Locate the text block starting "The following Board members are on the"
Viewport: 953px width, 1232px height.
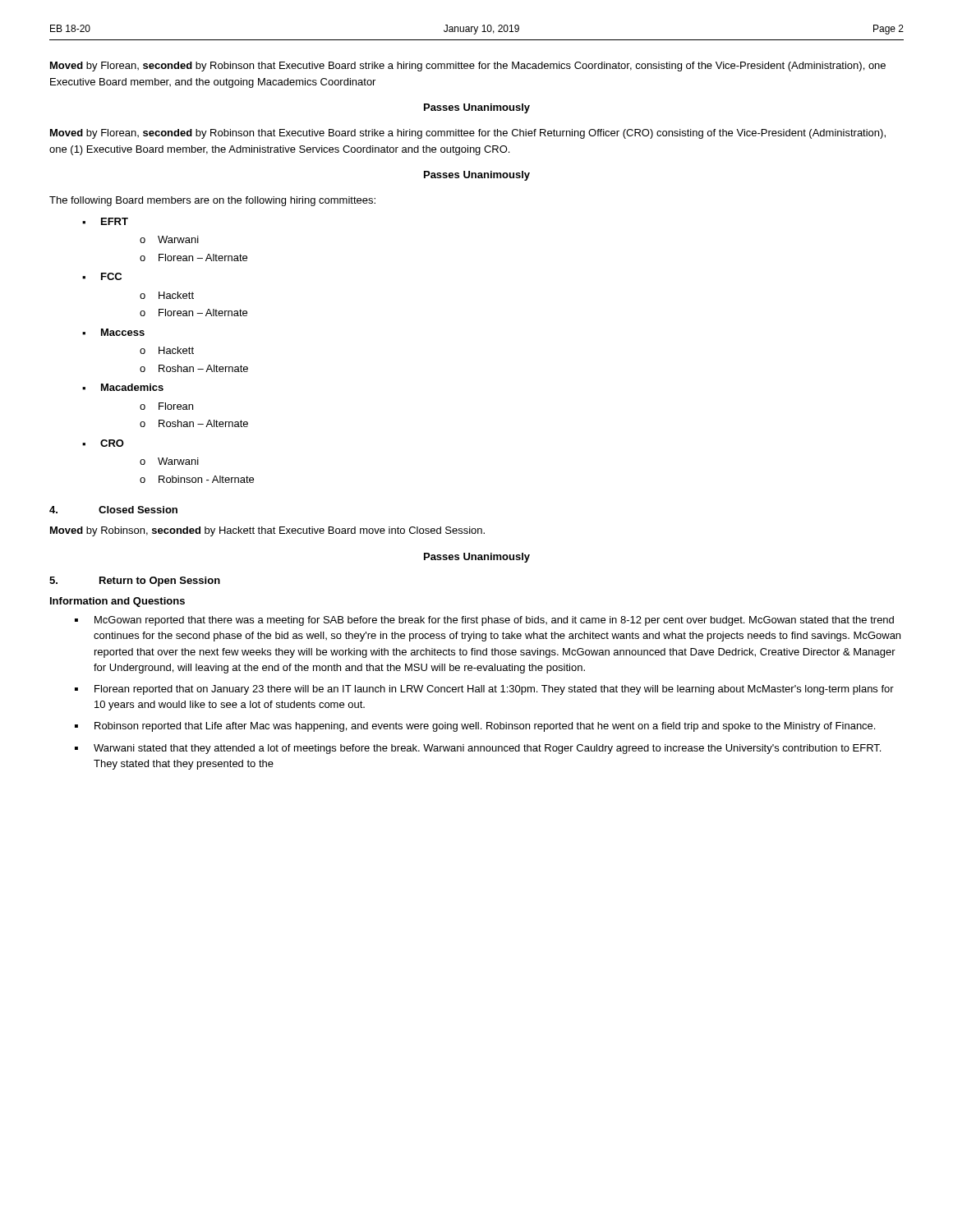[213, 200]
